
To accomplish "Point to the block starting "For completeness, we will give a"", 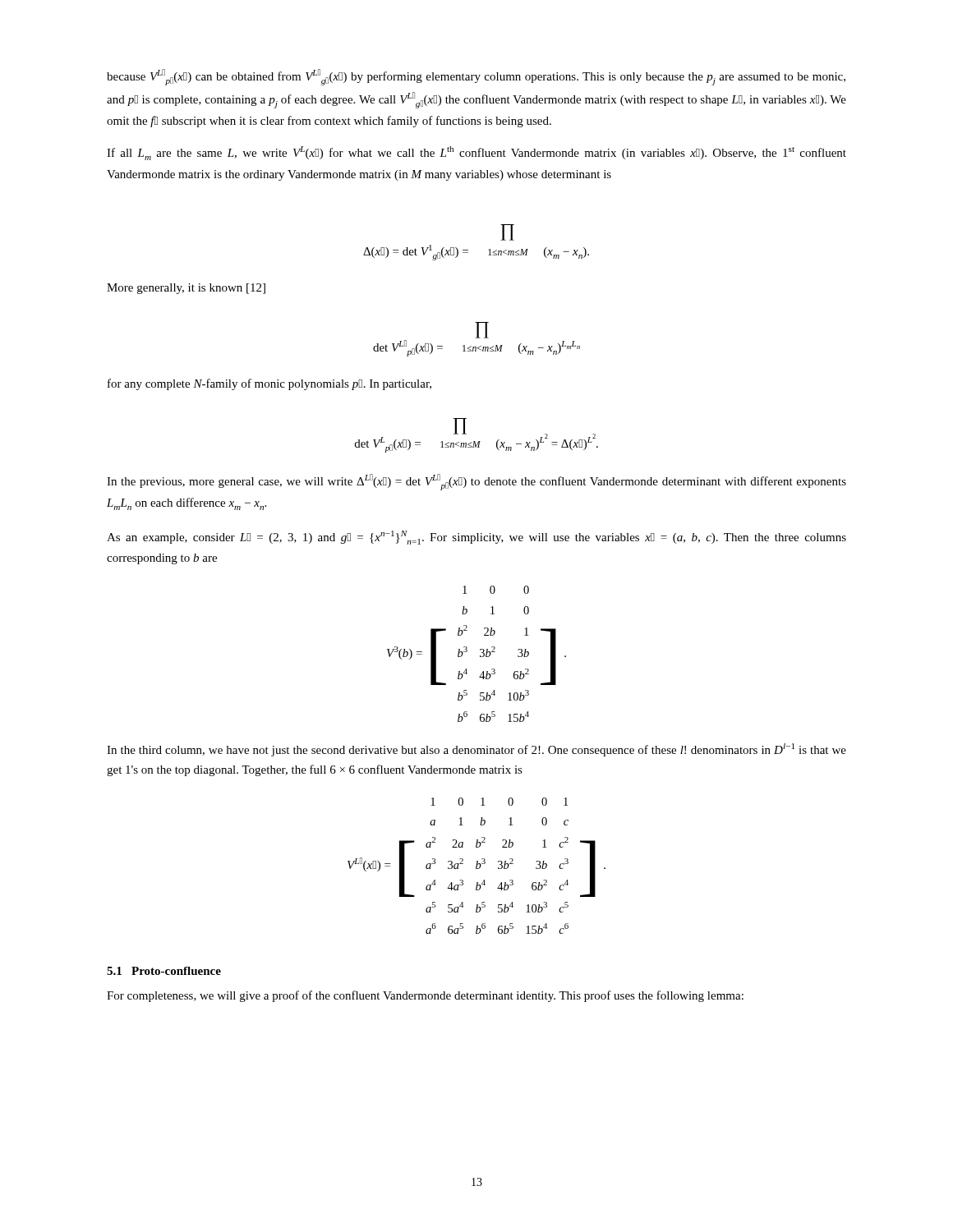I will (426, 996).
